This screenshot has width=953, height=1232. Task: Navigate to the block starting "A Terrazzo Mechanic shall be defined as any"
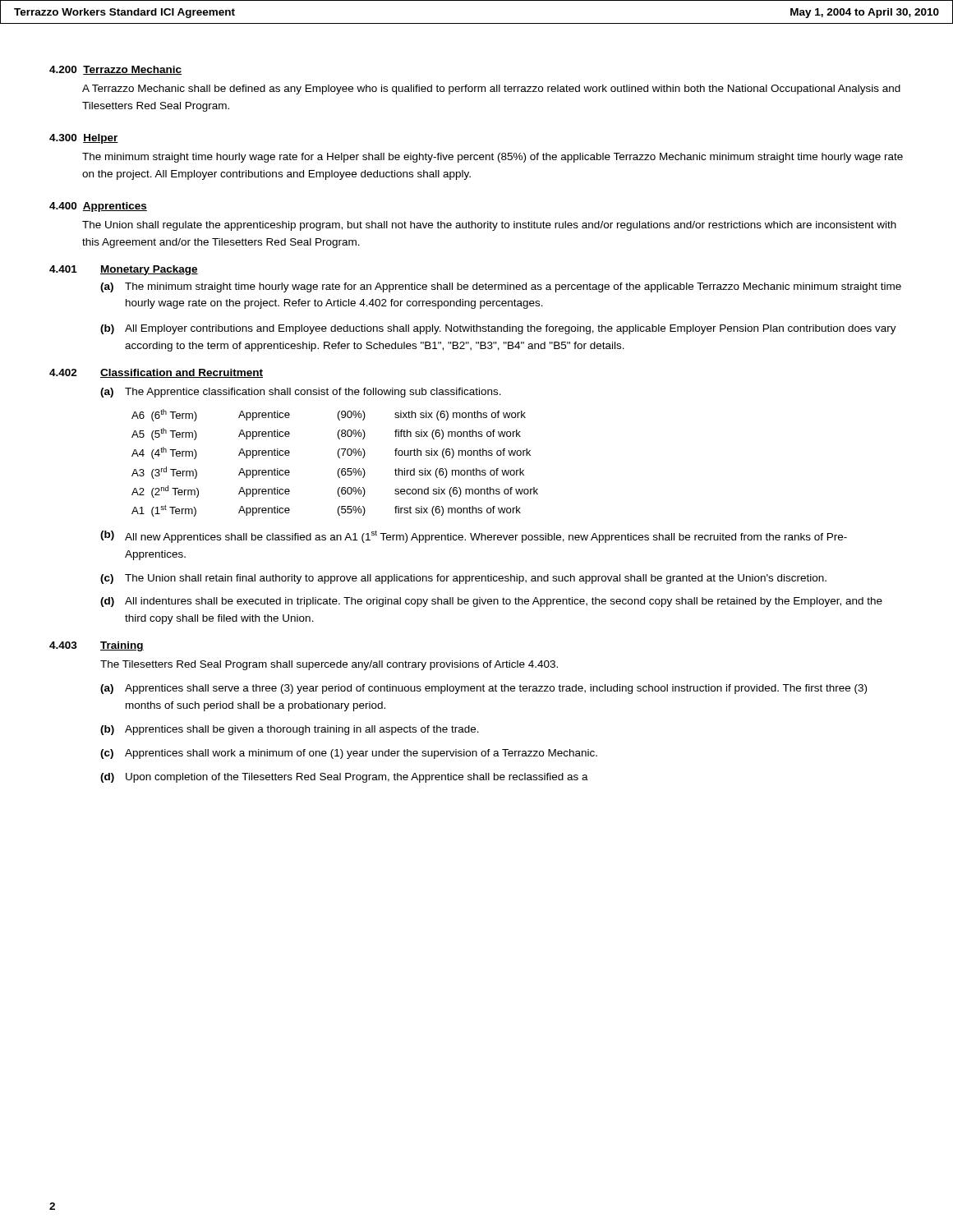pyautogui.click(x=491, y=97)
